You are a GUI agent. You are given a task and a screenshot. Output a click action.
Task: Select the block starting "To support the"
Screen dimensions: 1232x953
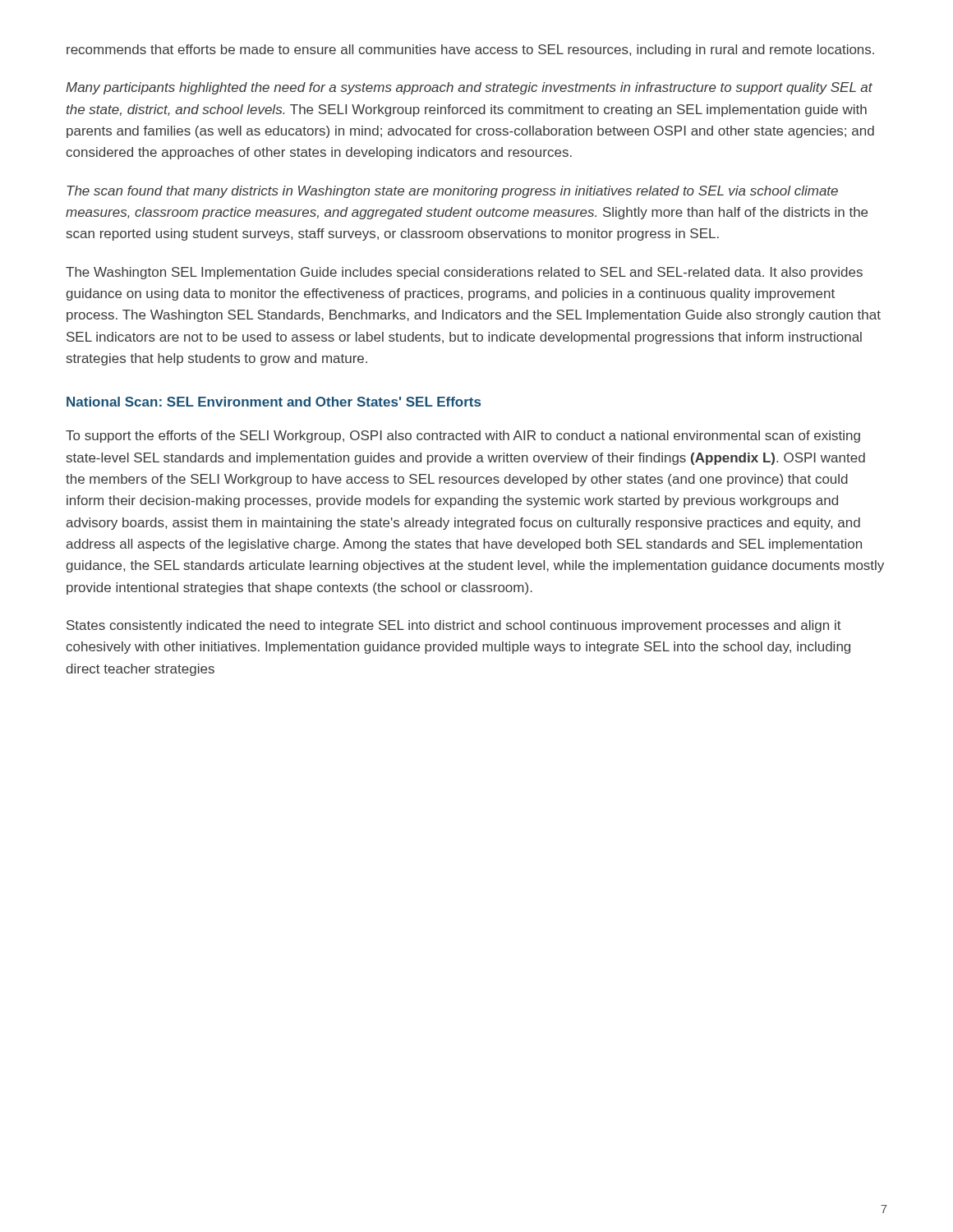[x=476, y=512]
